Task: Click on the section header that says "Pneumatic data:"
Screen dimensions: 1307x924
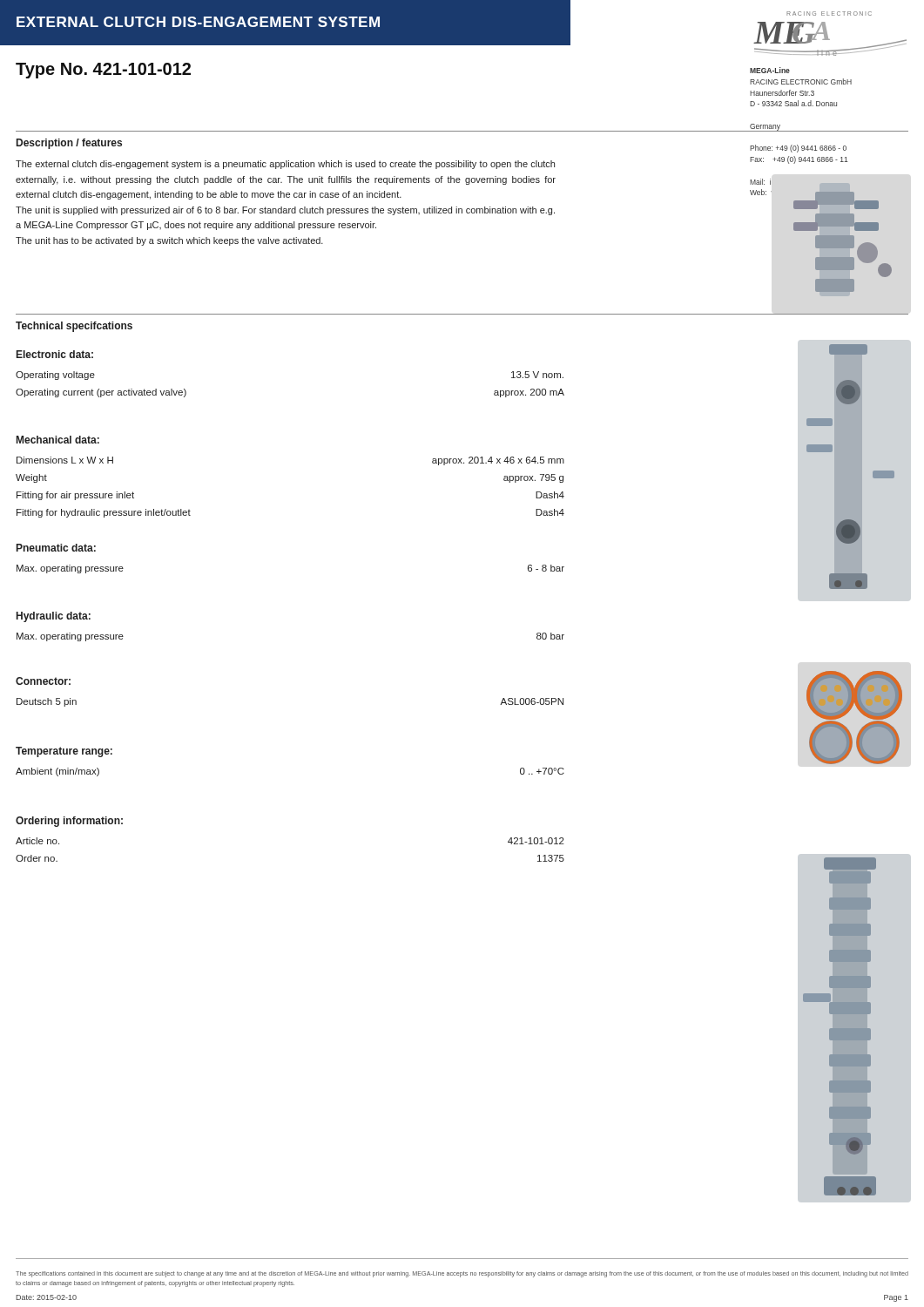Action: (x=56, y=548)
